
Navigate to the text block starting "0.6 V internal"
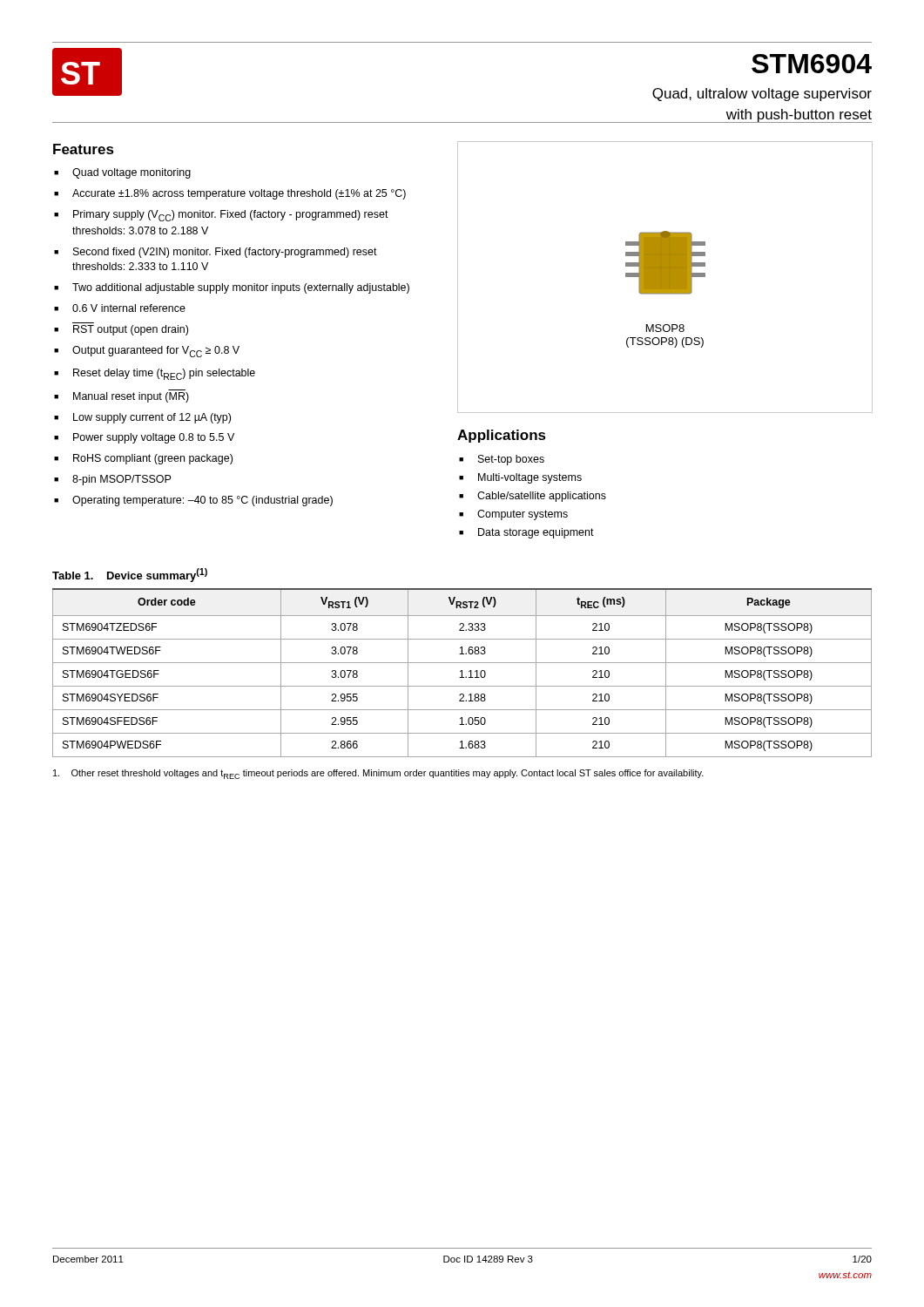pos(129,308)
